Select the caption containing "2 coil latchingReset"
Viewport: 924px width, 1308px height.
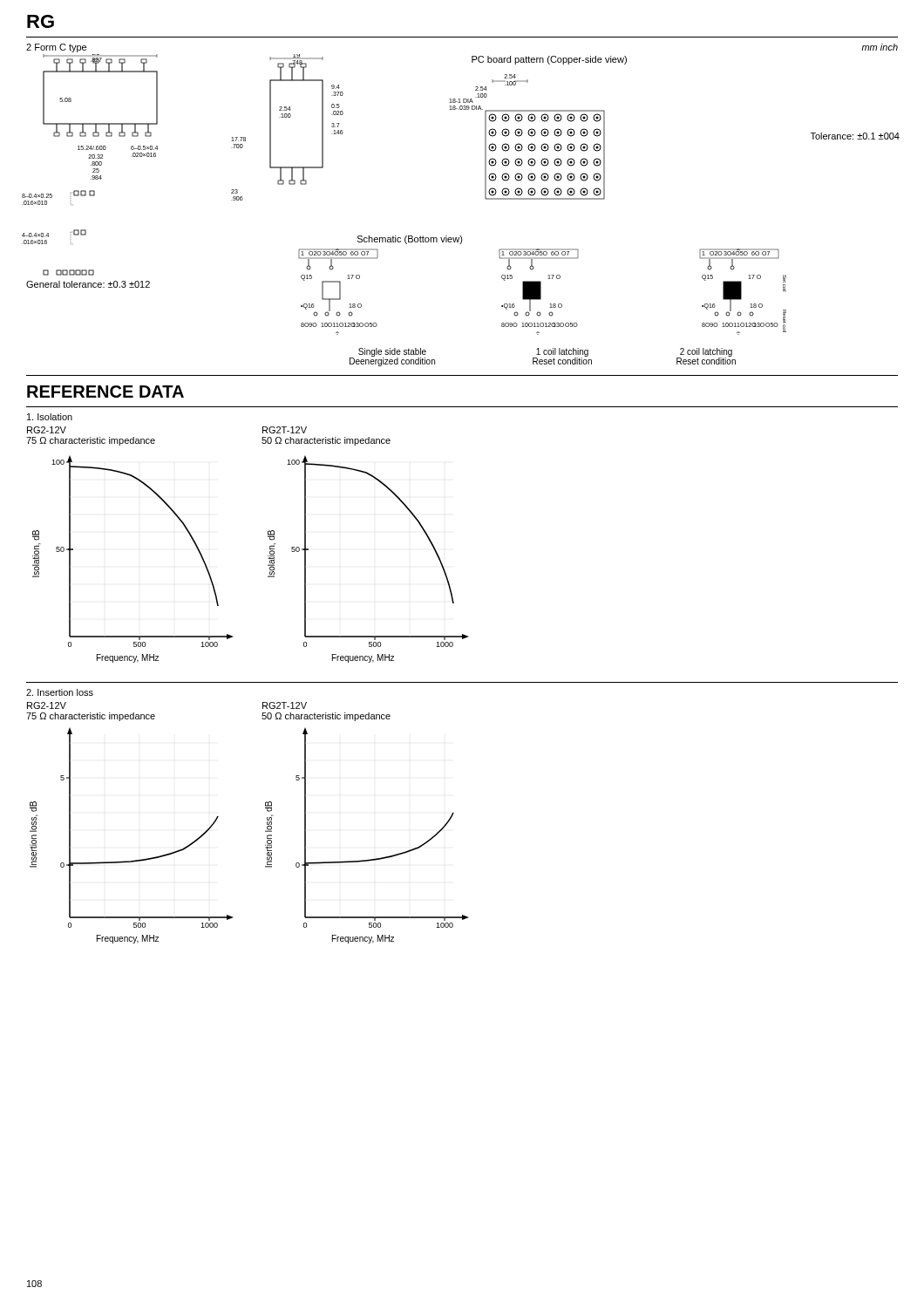[706, 357]
